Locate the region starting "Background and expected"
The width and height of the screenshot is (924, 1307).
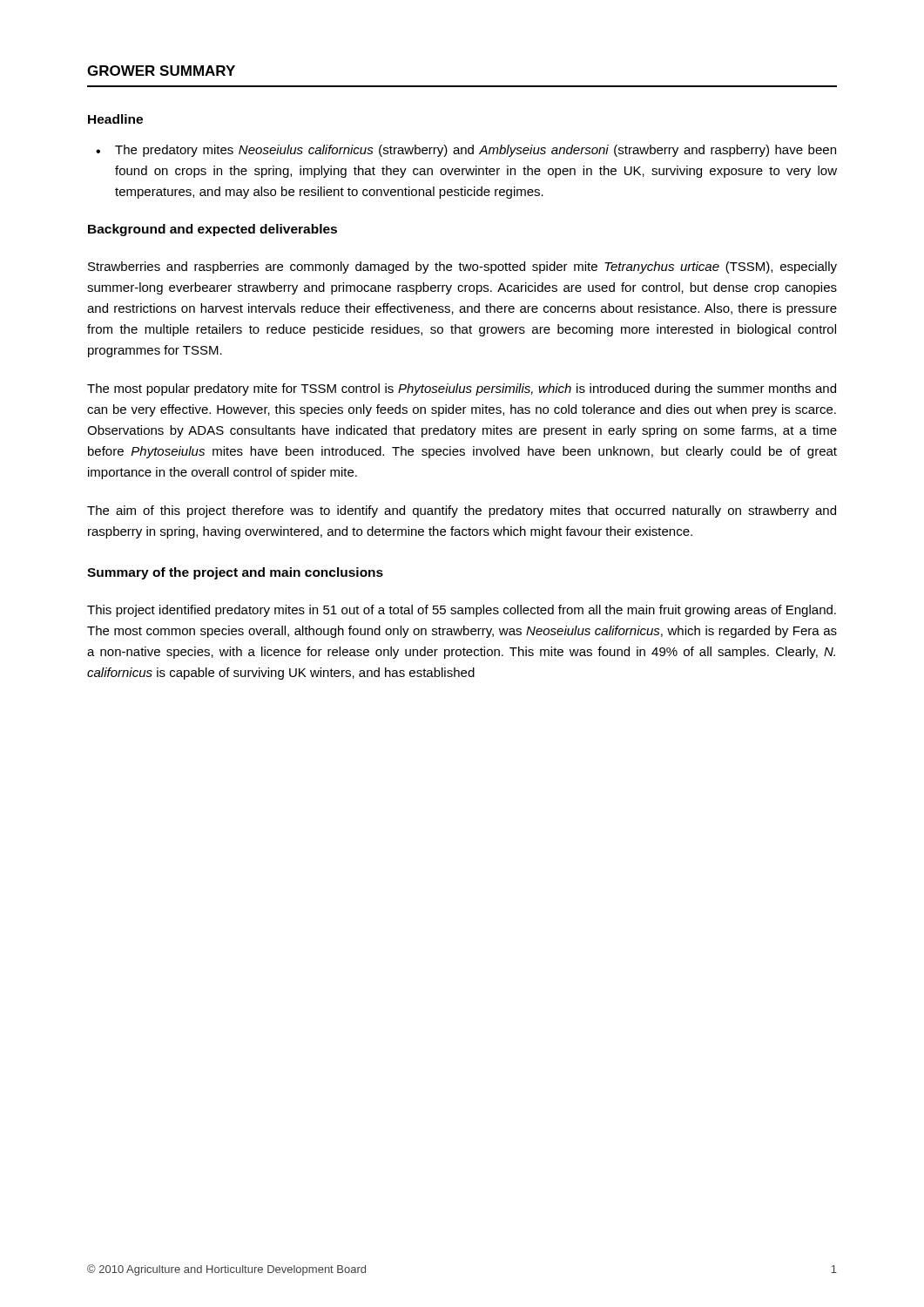tap(212, 229)
